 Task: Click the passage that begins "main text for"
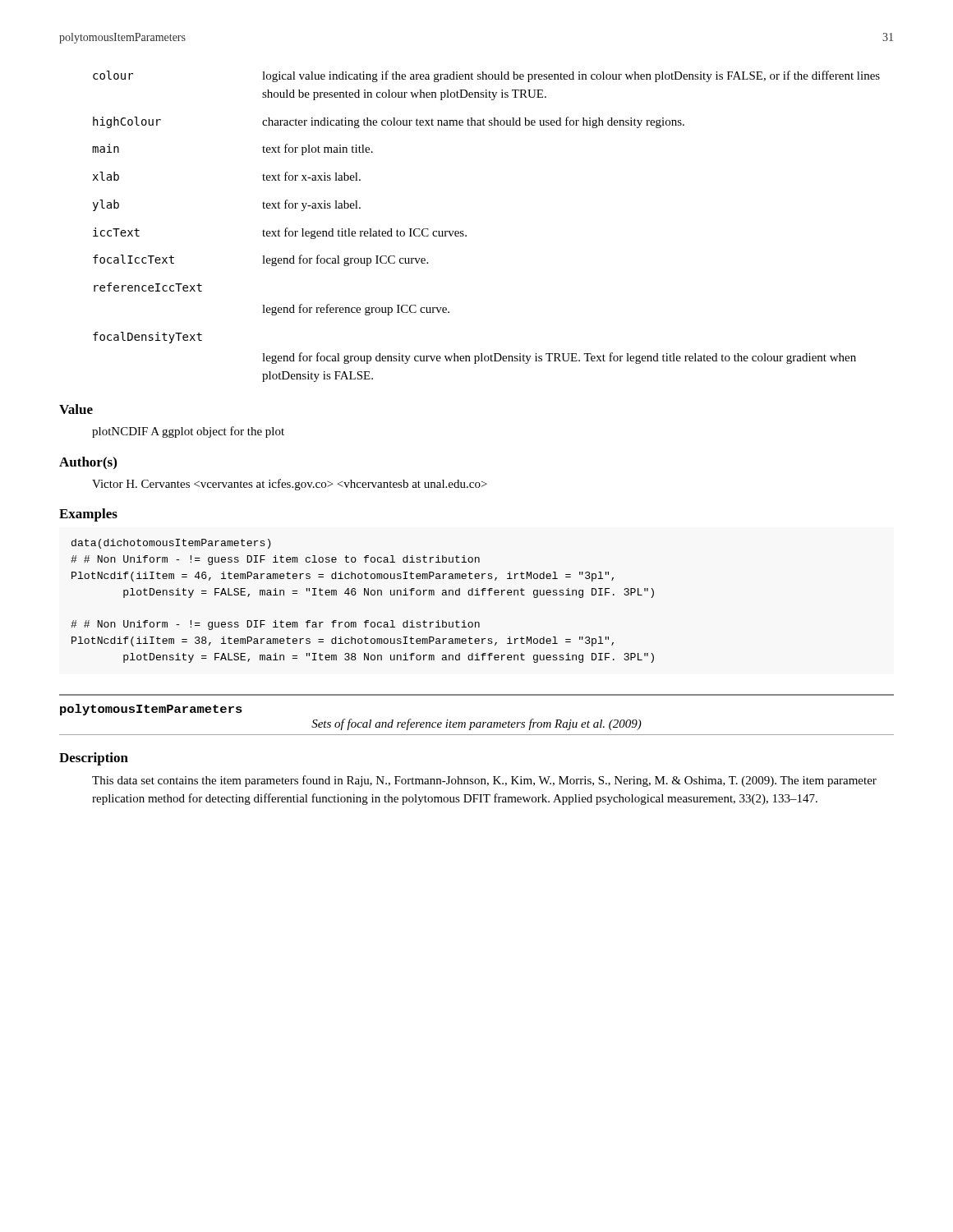[x=102, y=149]
